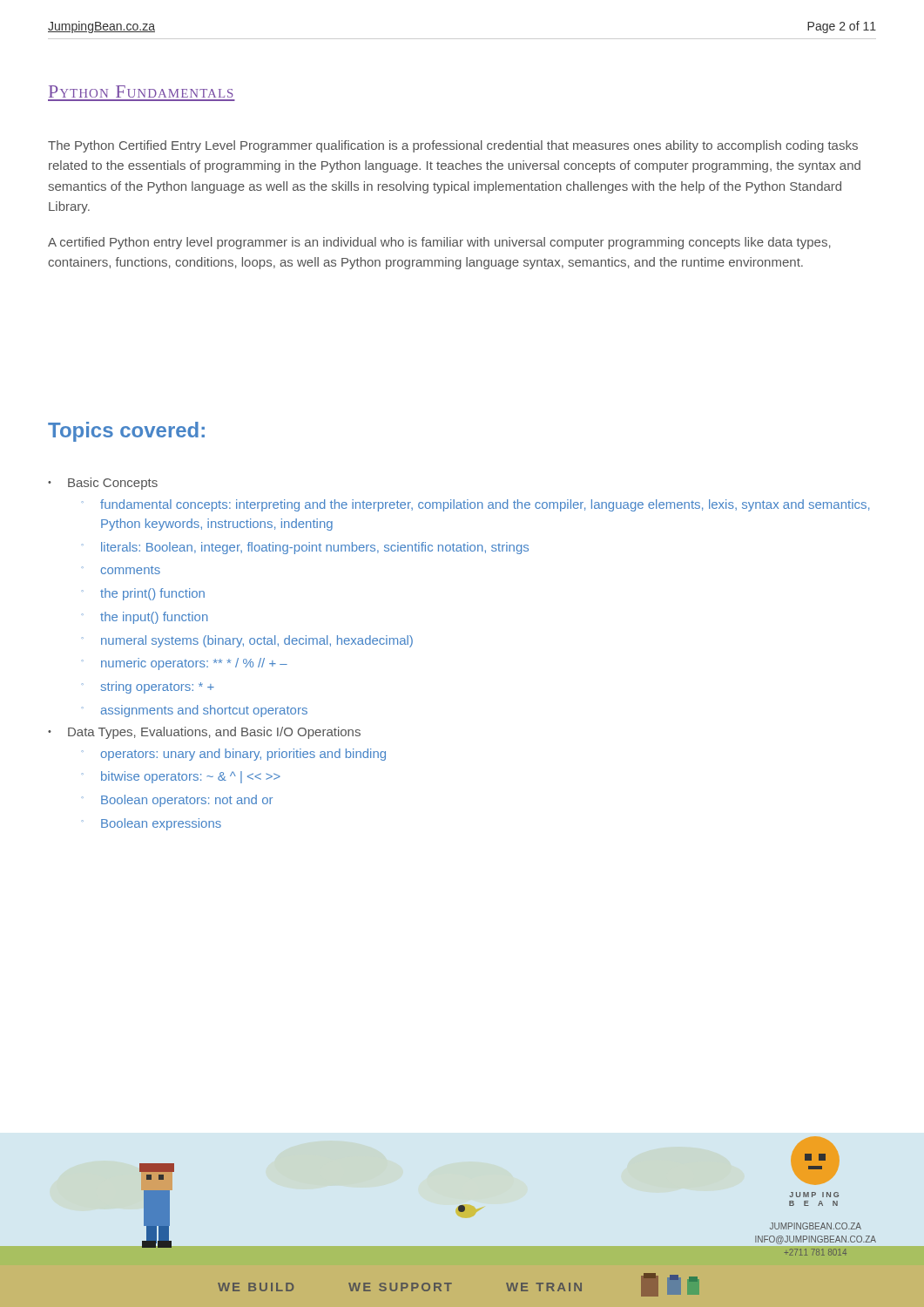Find the element starting "◦ fundamental concepts: interpreting and the"

479,514
